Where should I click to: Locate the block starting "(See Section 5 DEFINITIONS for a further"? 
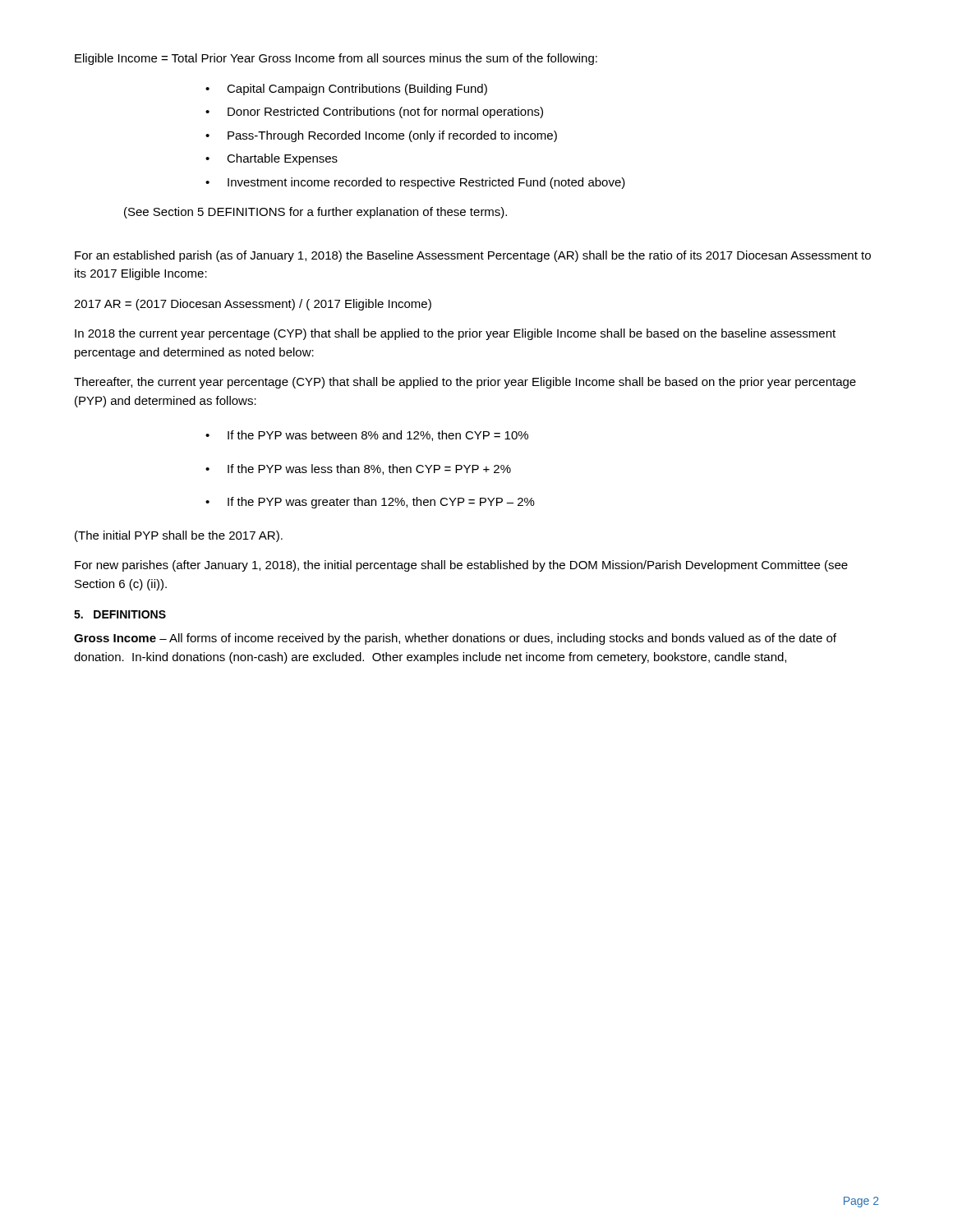316,211
